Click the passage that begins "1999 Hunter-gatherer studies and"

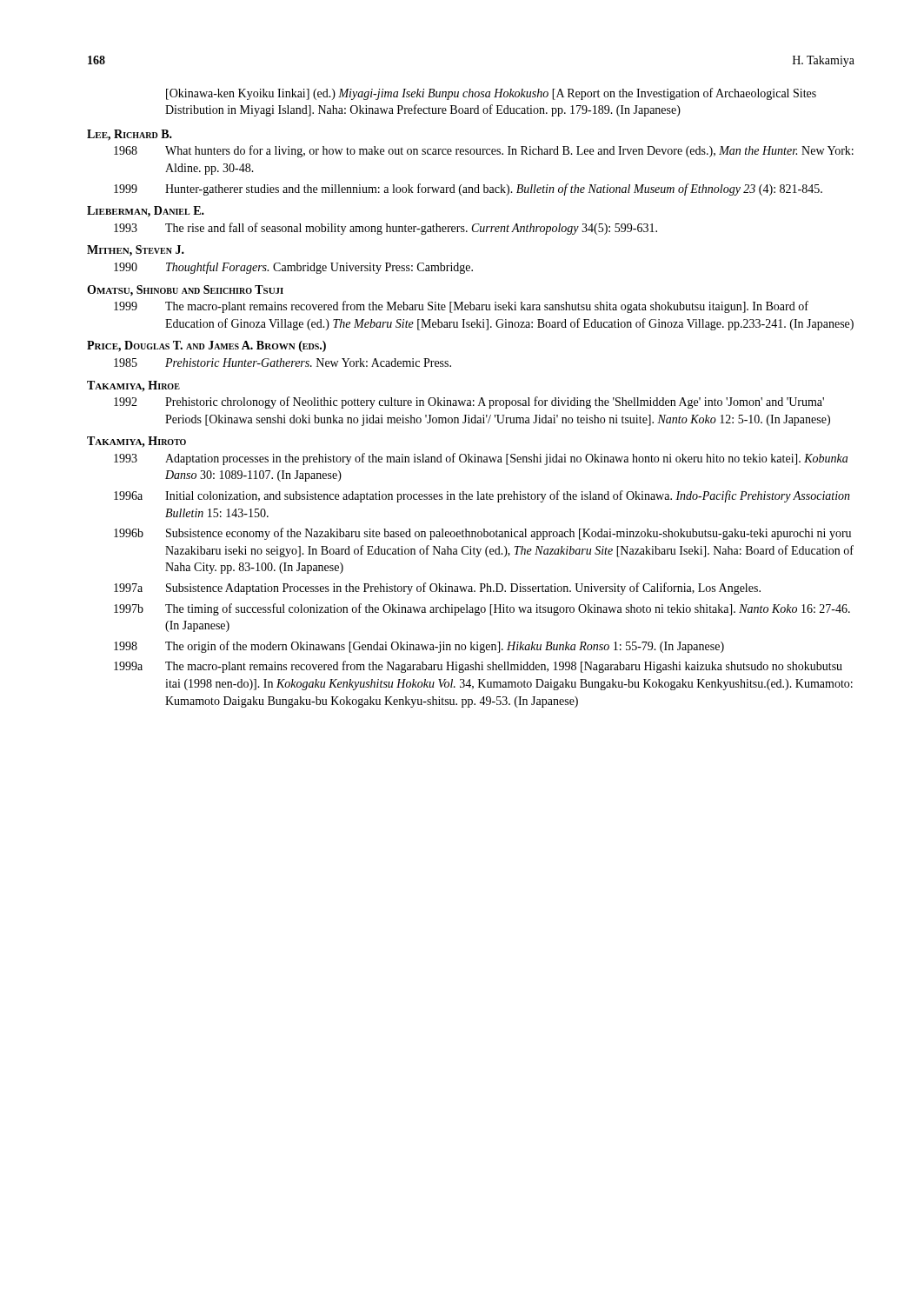[x=471, y=189]
